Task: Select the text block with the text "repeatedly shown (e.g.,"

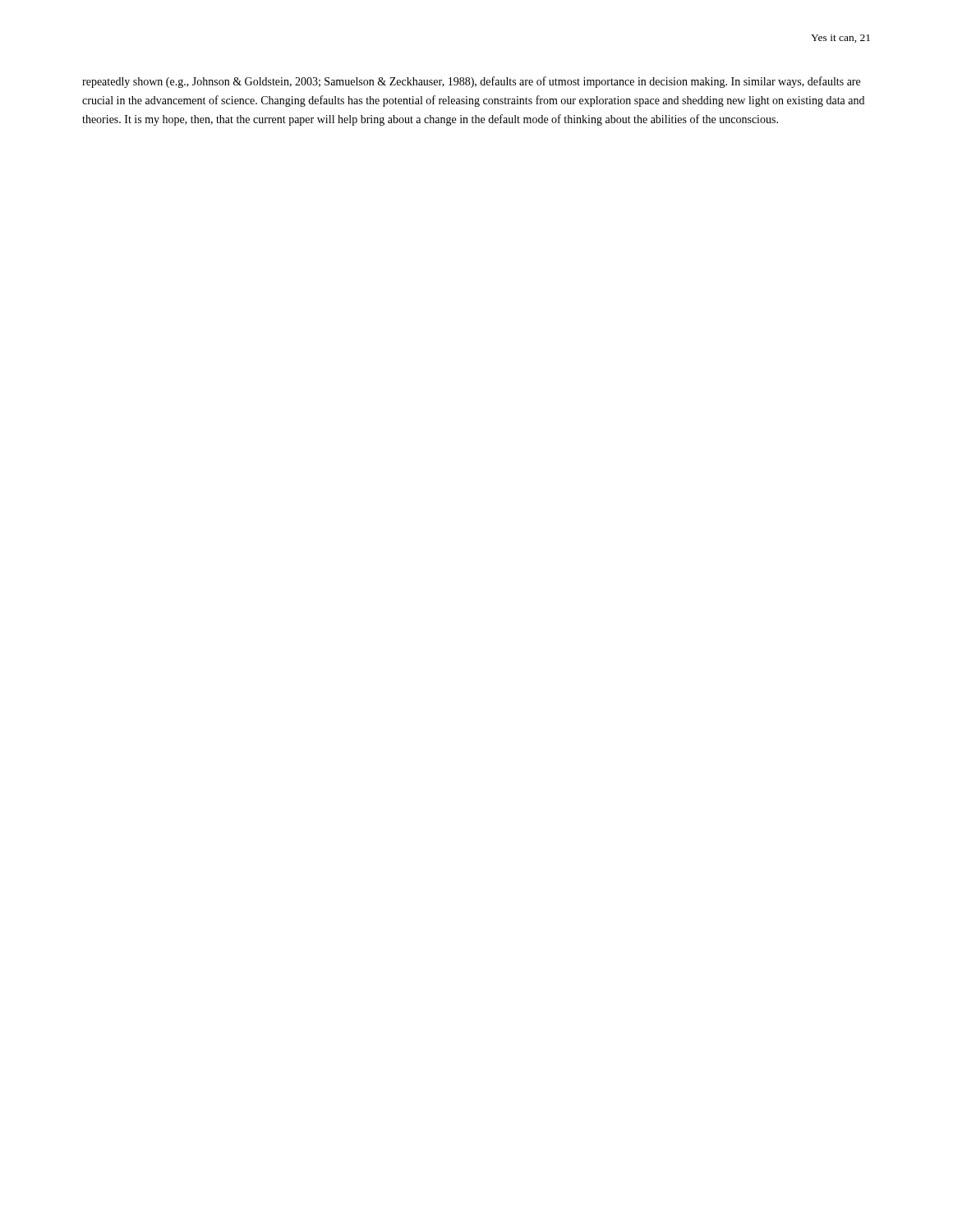Action: [x=473, y=101]
